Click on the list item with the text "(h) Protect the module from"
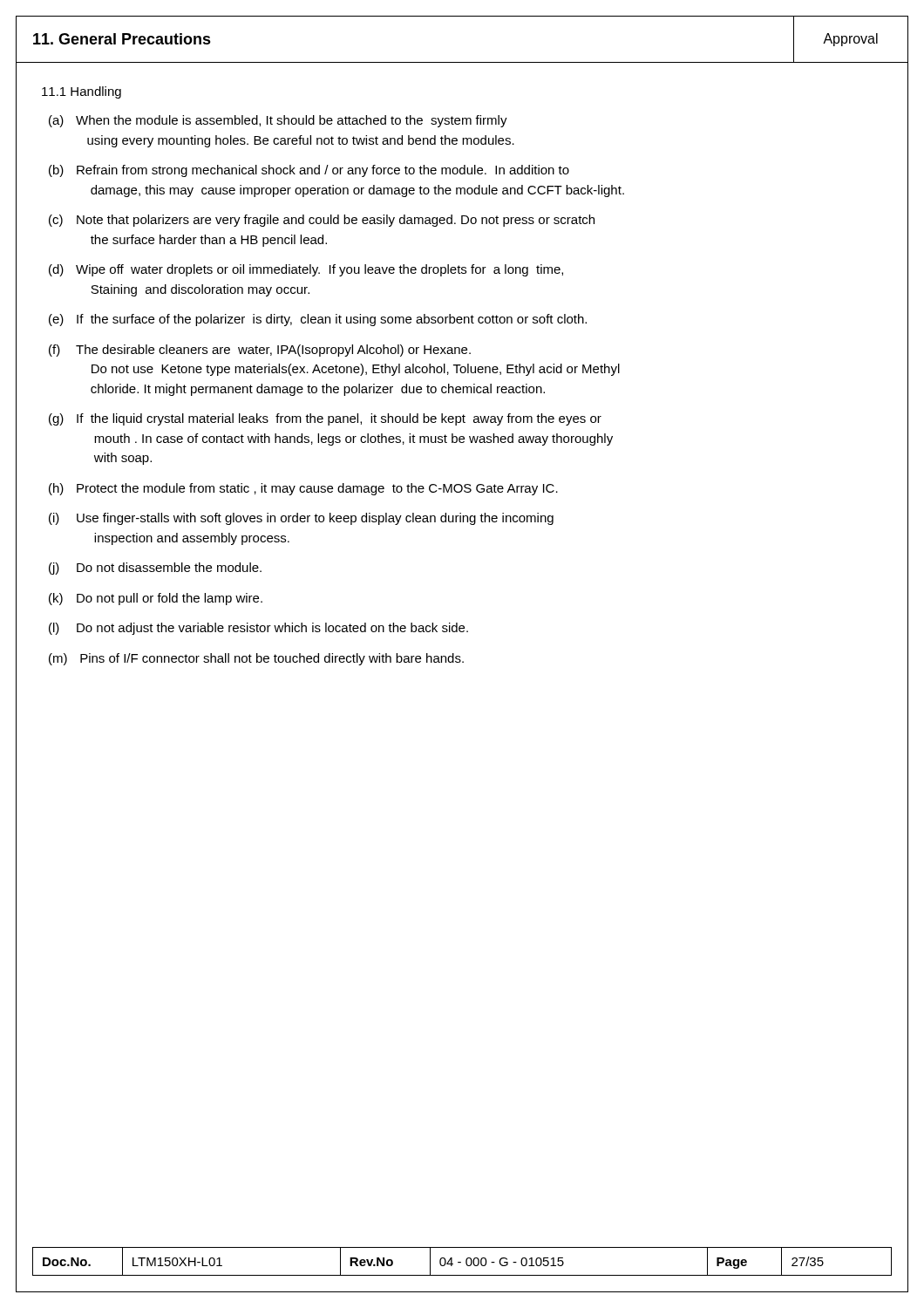Image resolution: width=924 pixels, height=1308 pixels. point(466,488)
